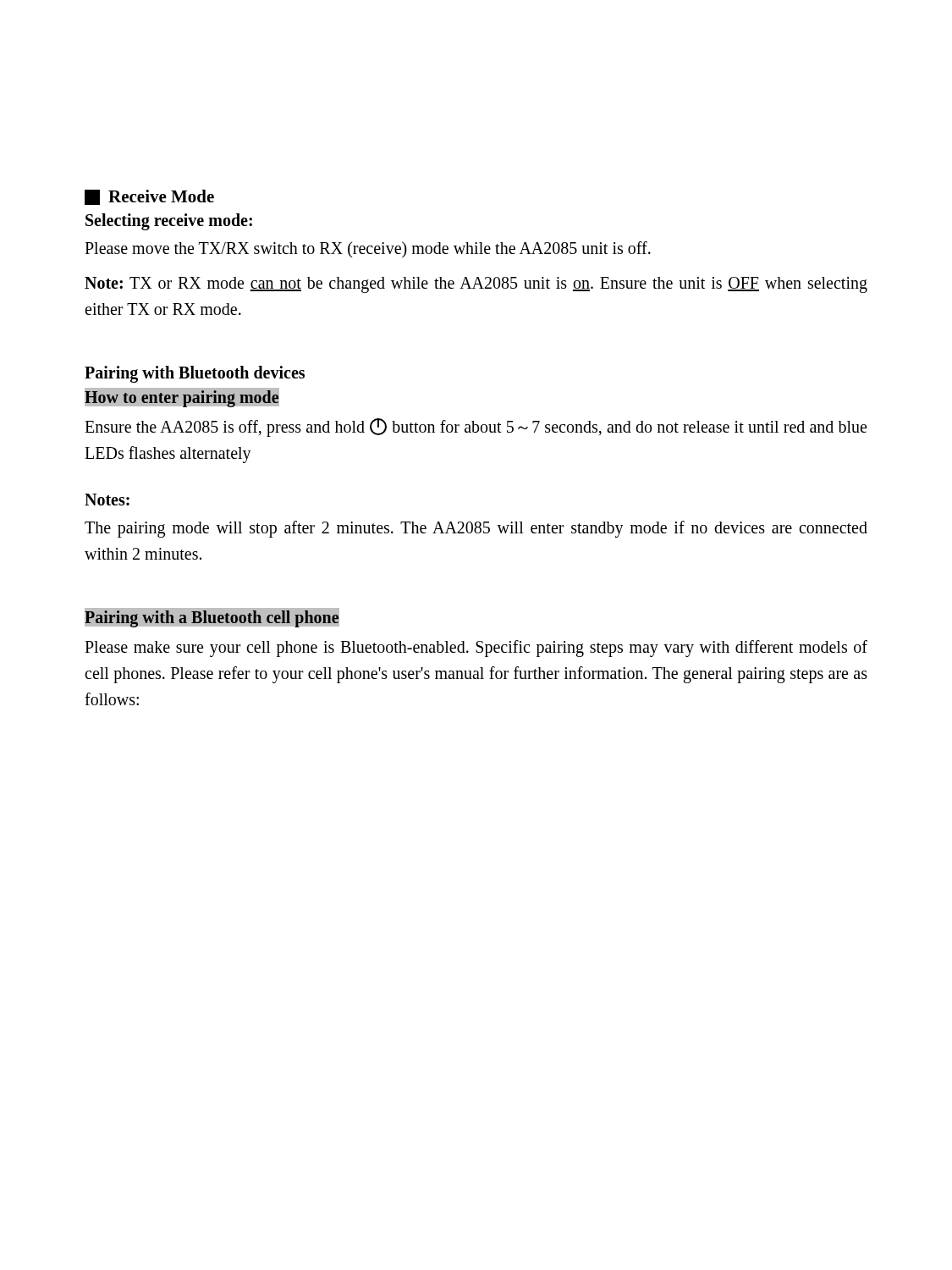Image resolution: width=952 pixels, height=1270 pixels.
Task: Find the section header on this page that starts "Pairing with Bluetooth"
Action: 195,373
